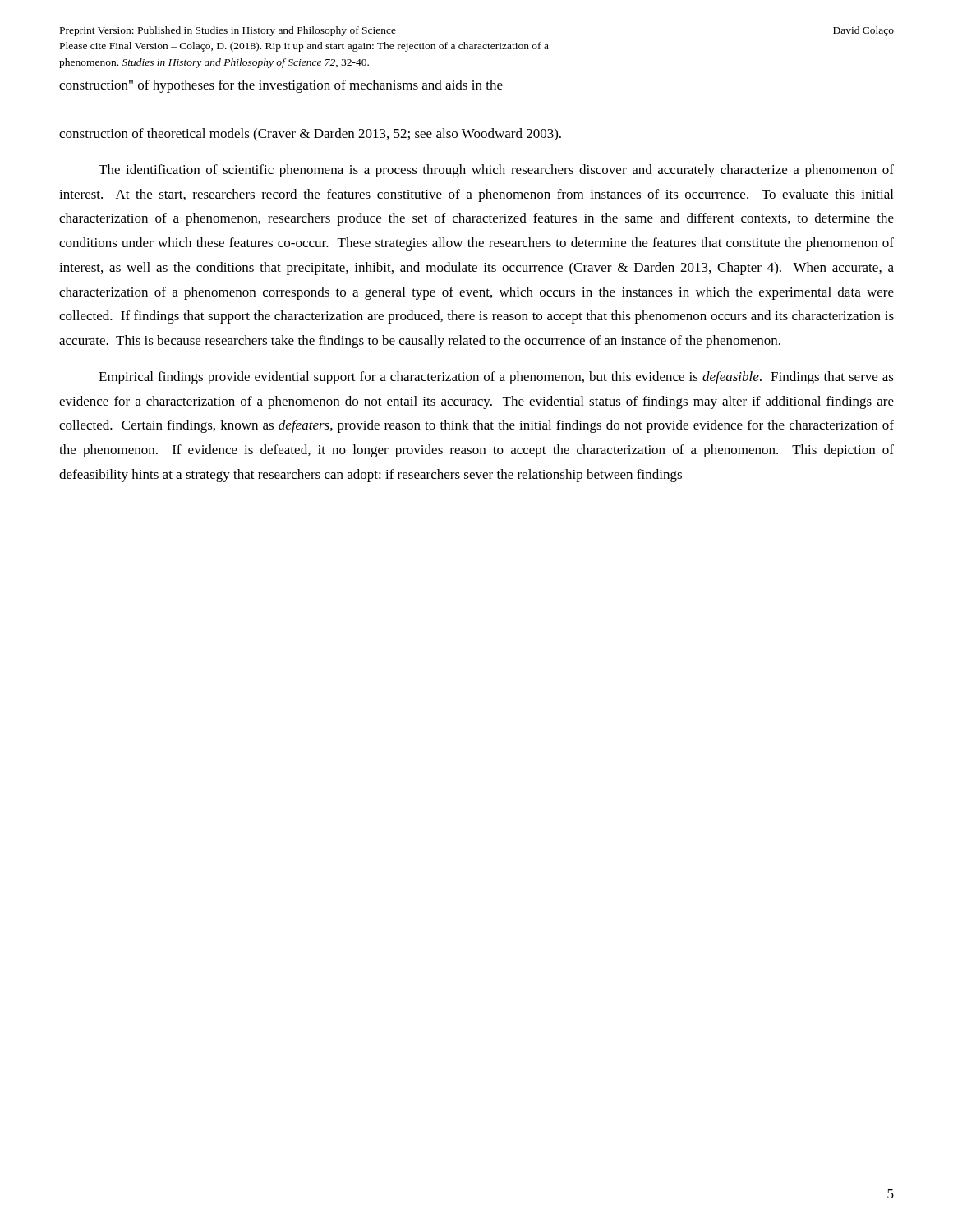The height and width of the screenshot is (1232, 953).
Task: Point to the region starting "The identification of scientific phenomena"
Action: coord(476,255)
